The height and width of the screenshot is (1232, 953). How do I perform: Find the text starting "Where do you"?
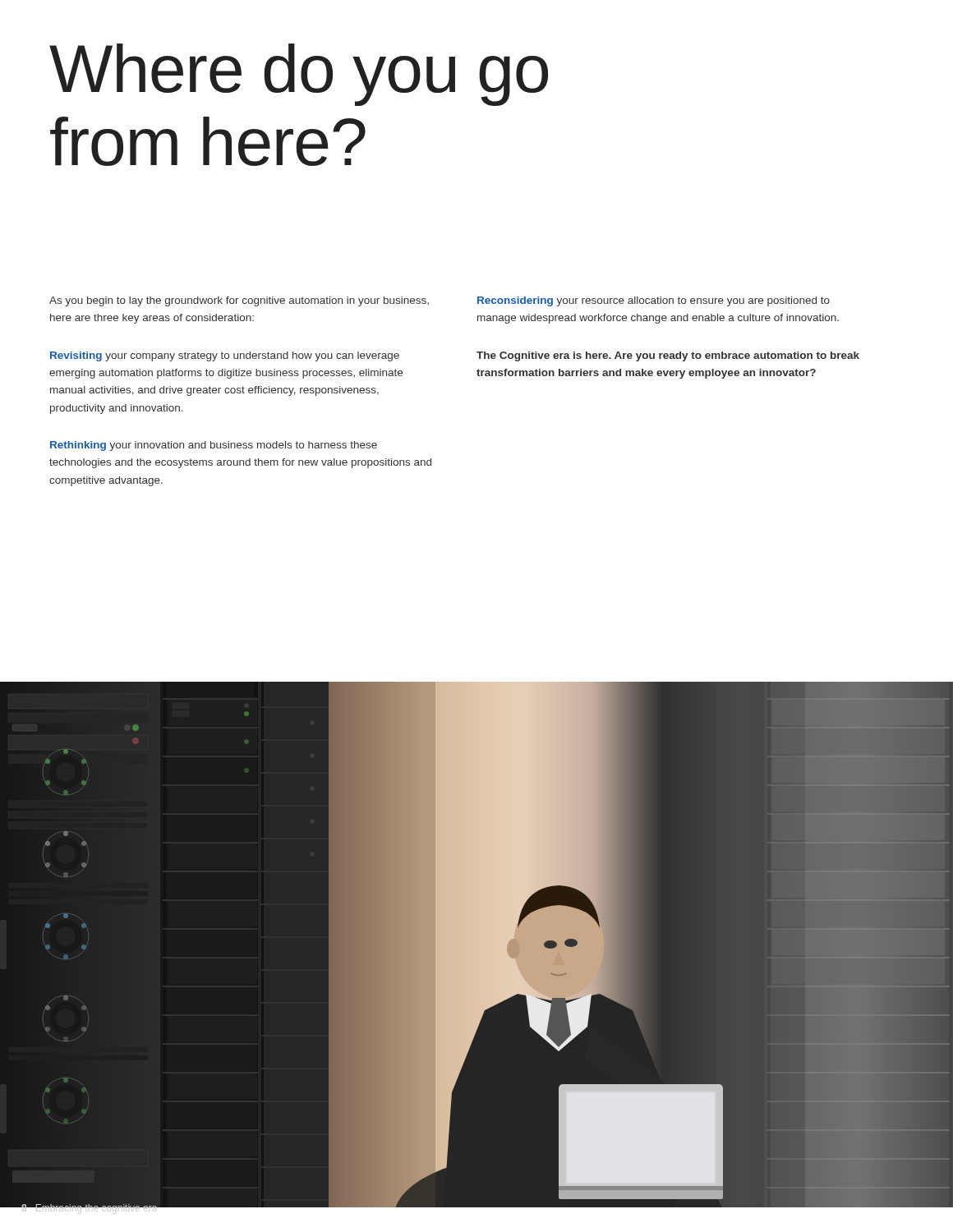pos(304,106)
